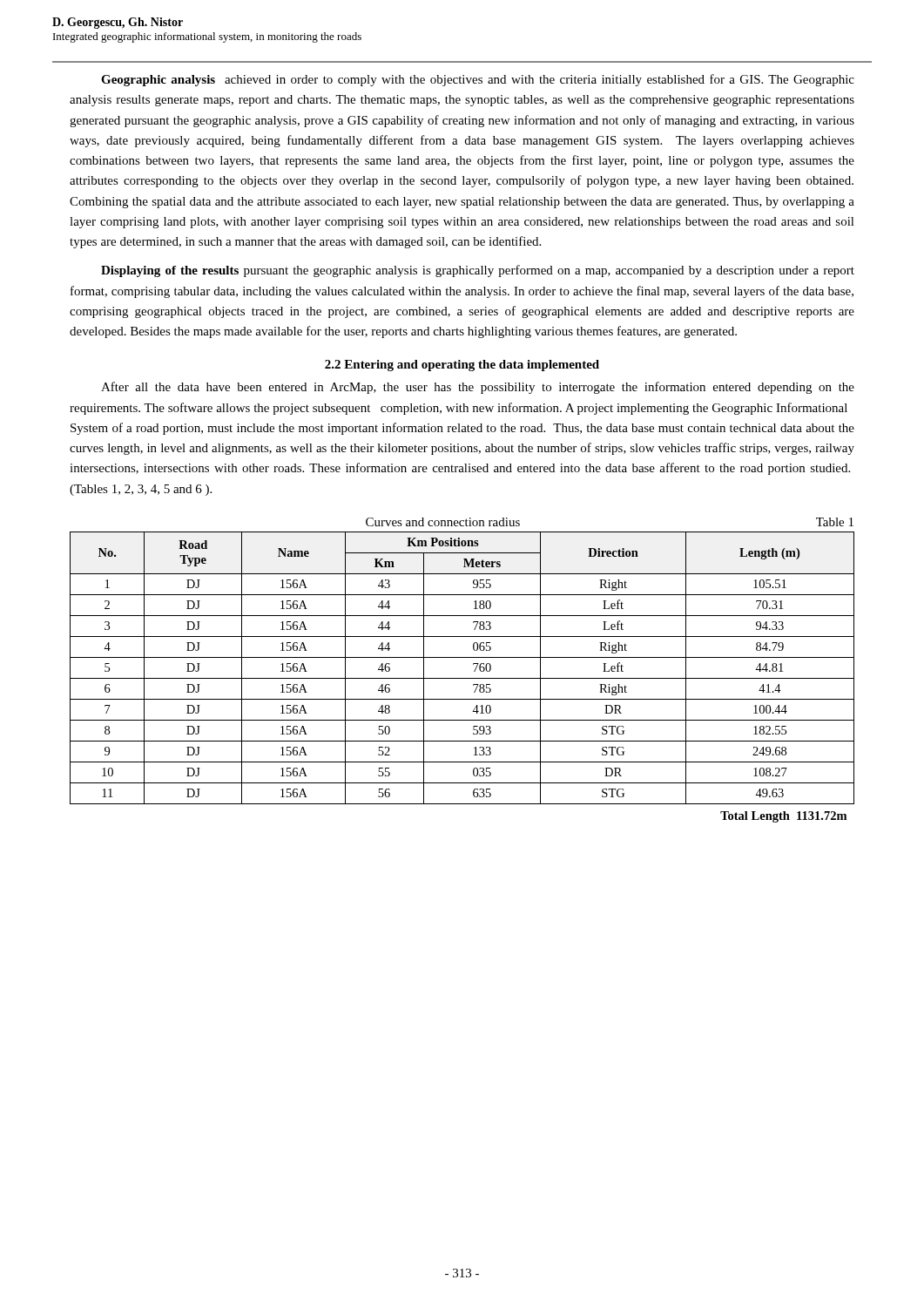The image size is (924, 1307).
Task: Select the text block containing "After all the data have"
Action: pos(462,438)
